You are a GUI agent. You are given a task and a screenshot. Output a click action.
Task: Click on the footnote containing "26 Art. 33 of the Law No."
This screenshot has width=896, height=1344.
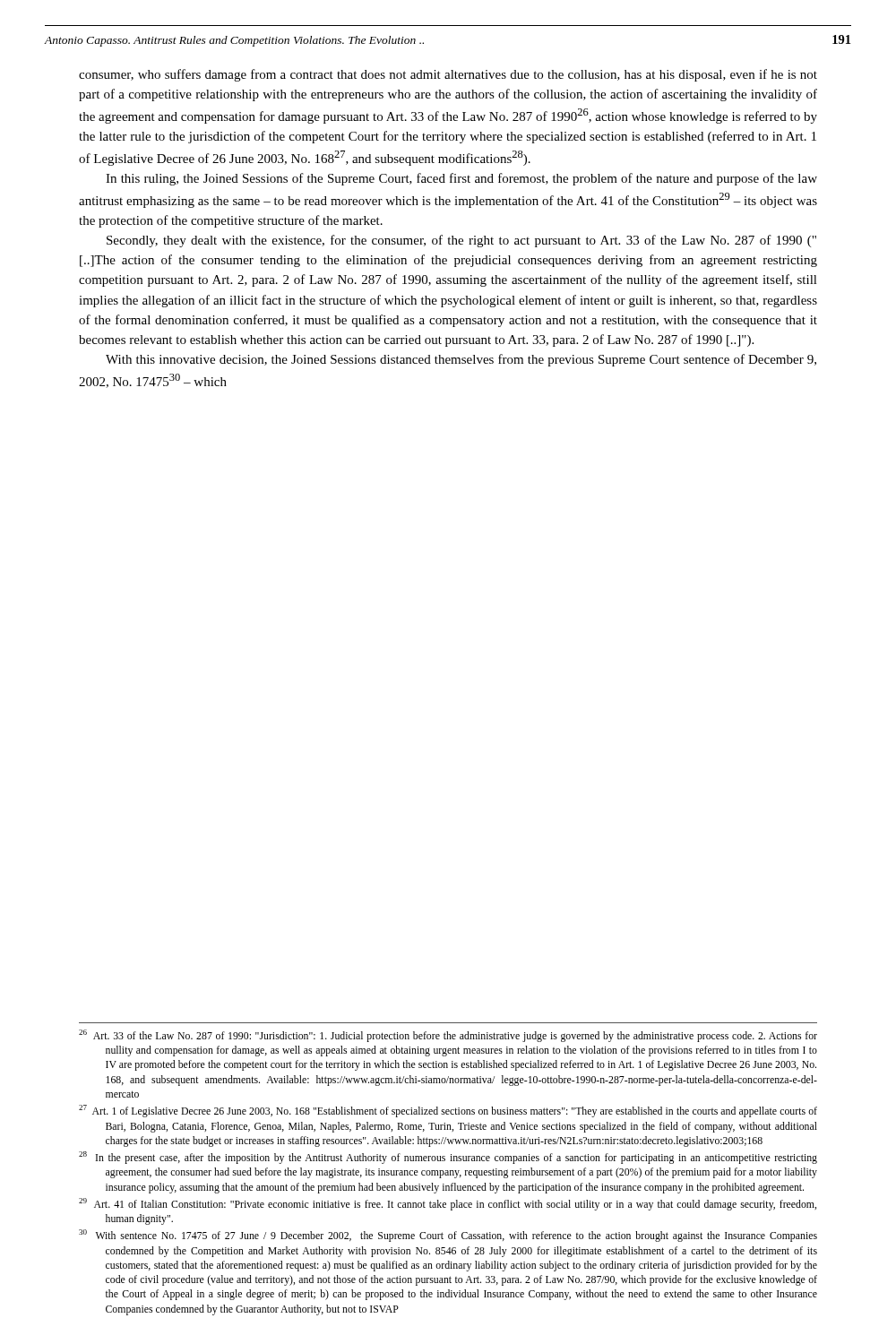click(448, 1064)
